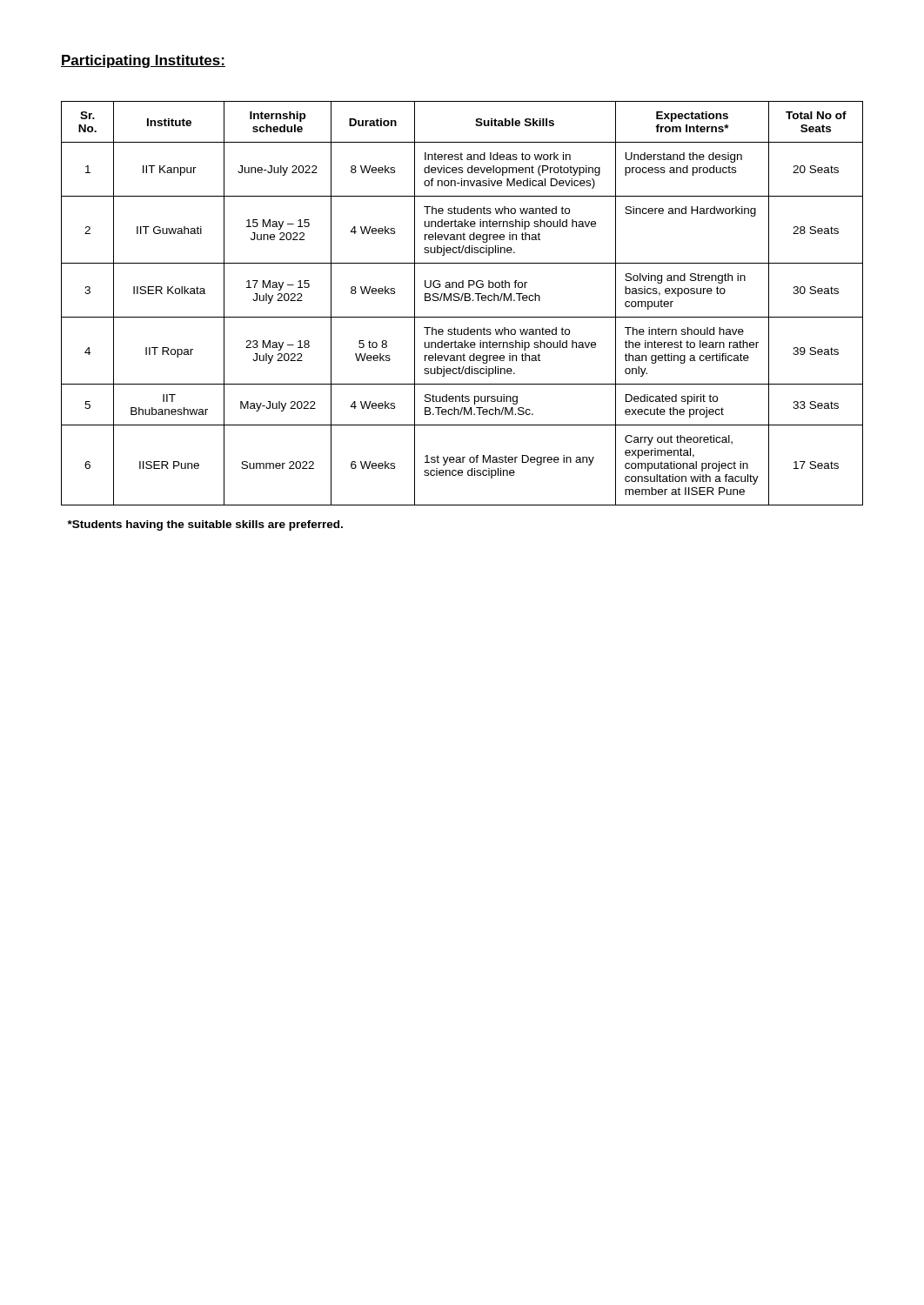Screen dimensions: 1305x924
Task: Locate the region starting "Students having the suitable skills"
Action: (202, 524)
